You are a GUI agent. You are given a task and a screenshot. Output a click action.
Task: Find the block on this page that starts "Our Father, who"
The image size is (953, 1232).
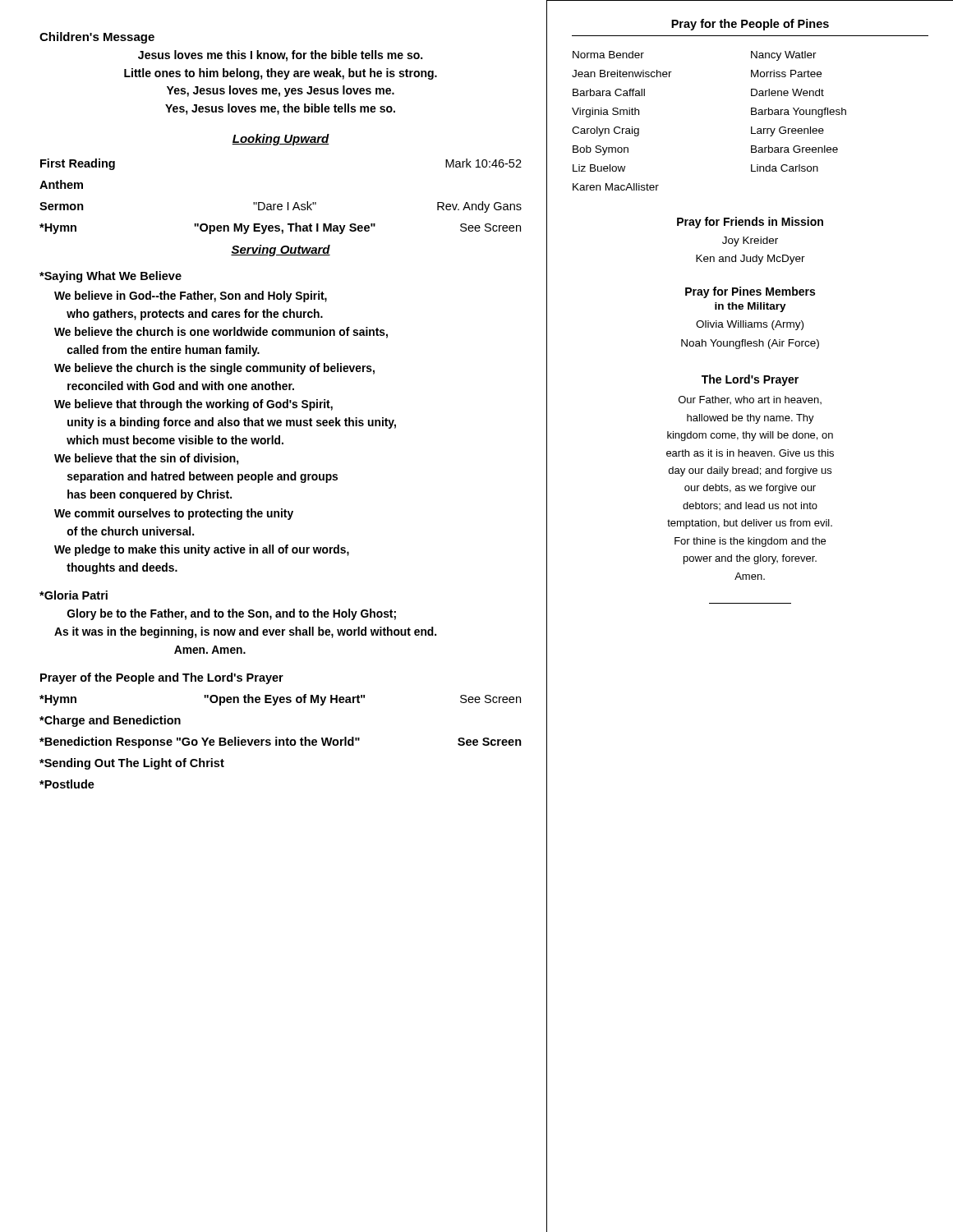coord(750,488)
